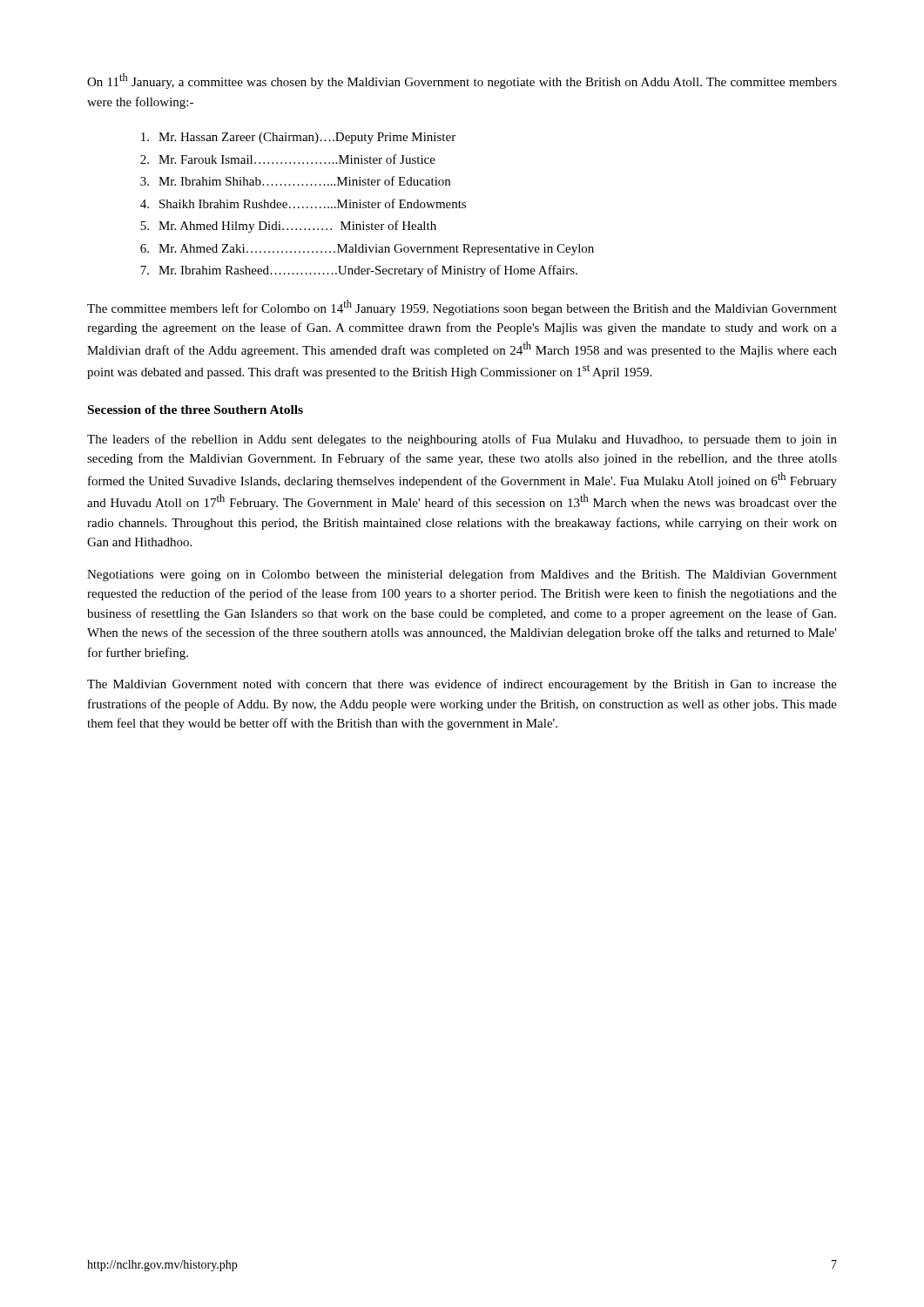The height and width of the screenshot is (1307, 924).
Task: Locate the list item with the text "4. Shaikh Ibrahim Rushdee………...Minister of Endowments"
Action: (x=294, y=204)
